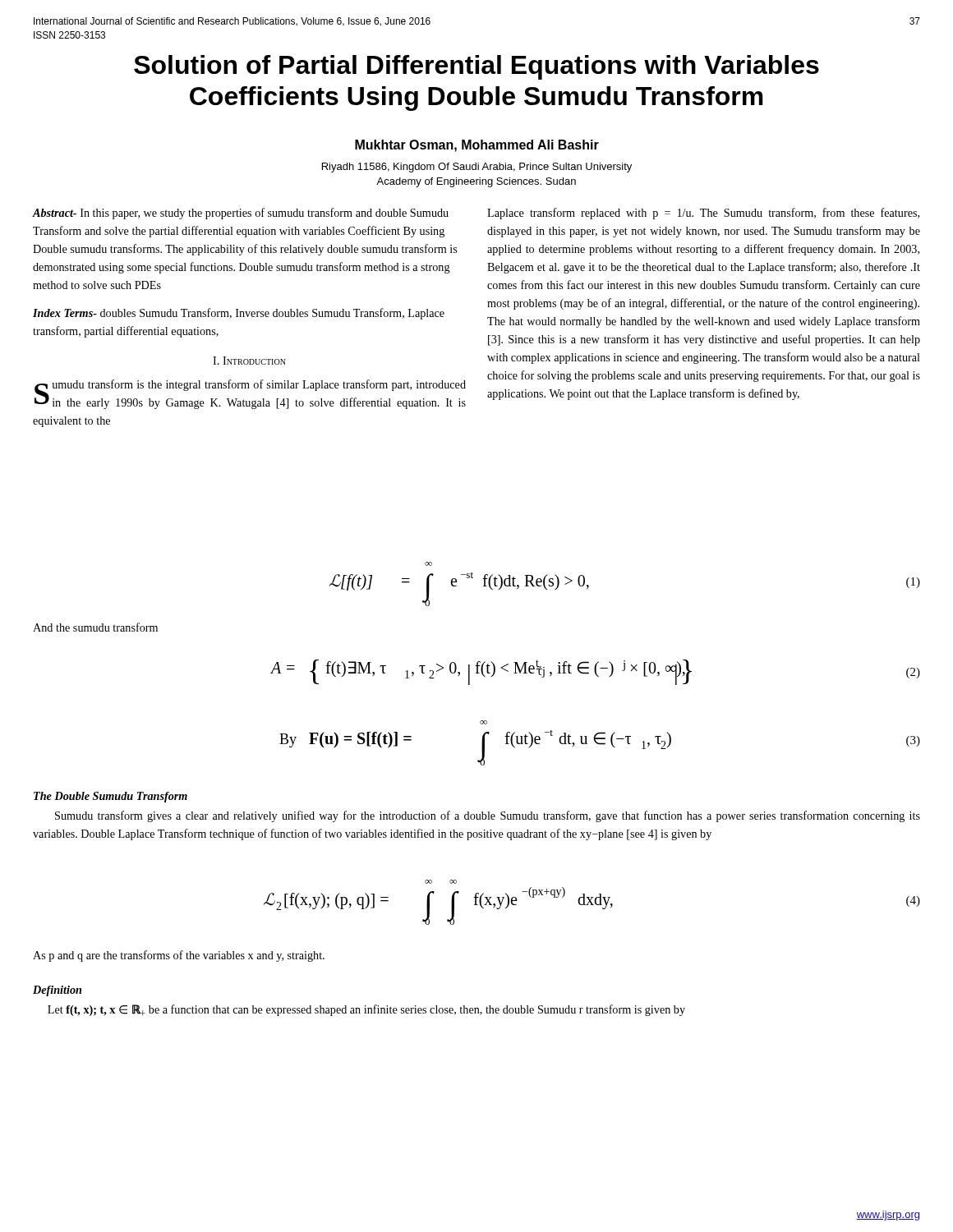953x1232 pixels.
Task: Find the text block containing "Laplace transform replaced with p = 1/u. The"
Action: [704, 303]
